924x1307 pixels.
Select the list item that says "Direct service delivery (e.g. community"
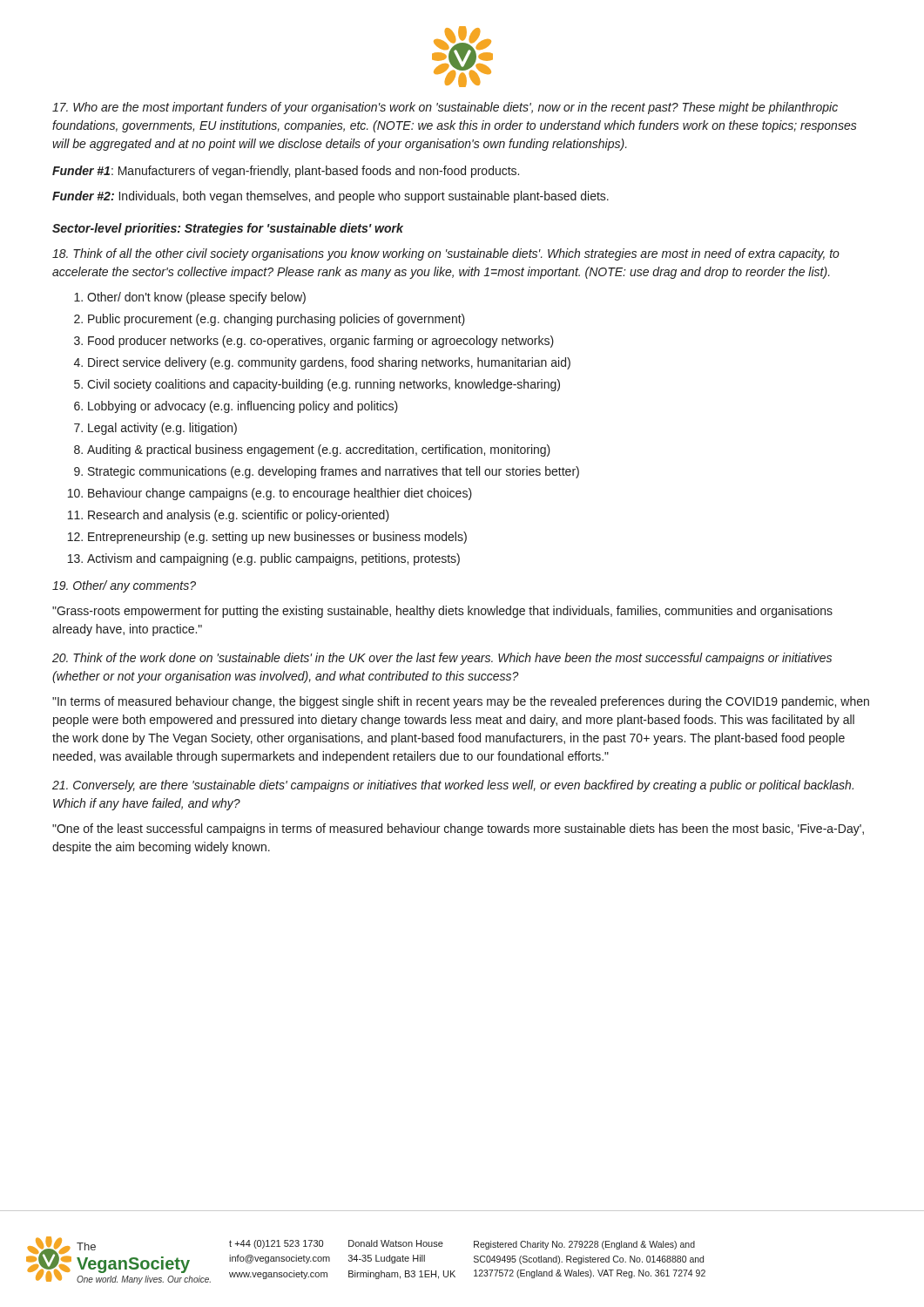329,362
